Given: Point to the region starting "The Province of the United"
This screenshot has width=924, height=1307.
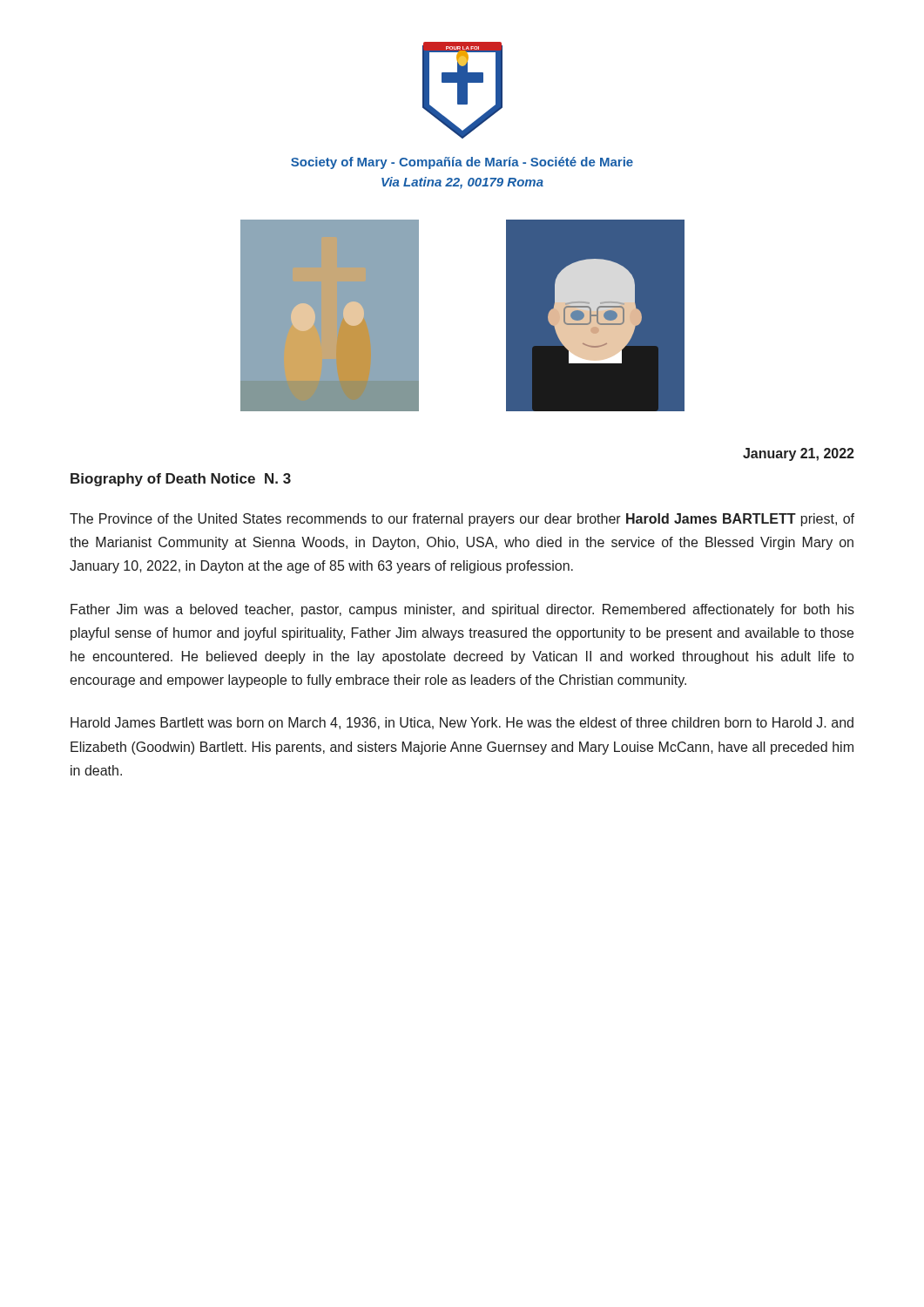Looking at the screenshot, I should click(x=462, y=543).
